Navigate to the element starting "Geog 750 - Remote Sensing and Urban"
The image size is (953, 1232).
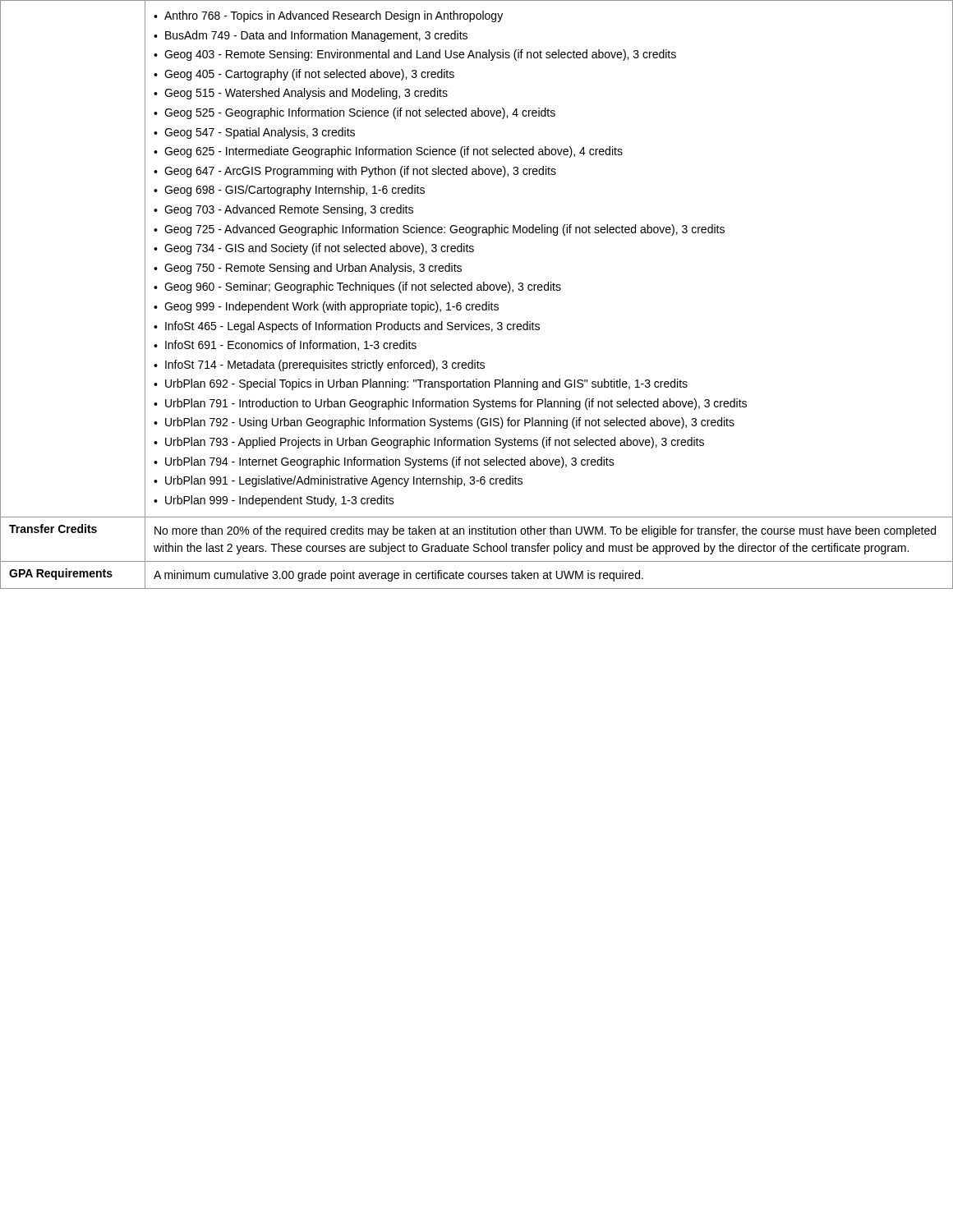click(x=313, y=268)
